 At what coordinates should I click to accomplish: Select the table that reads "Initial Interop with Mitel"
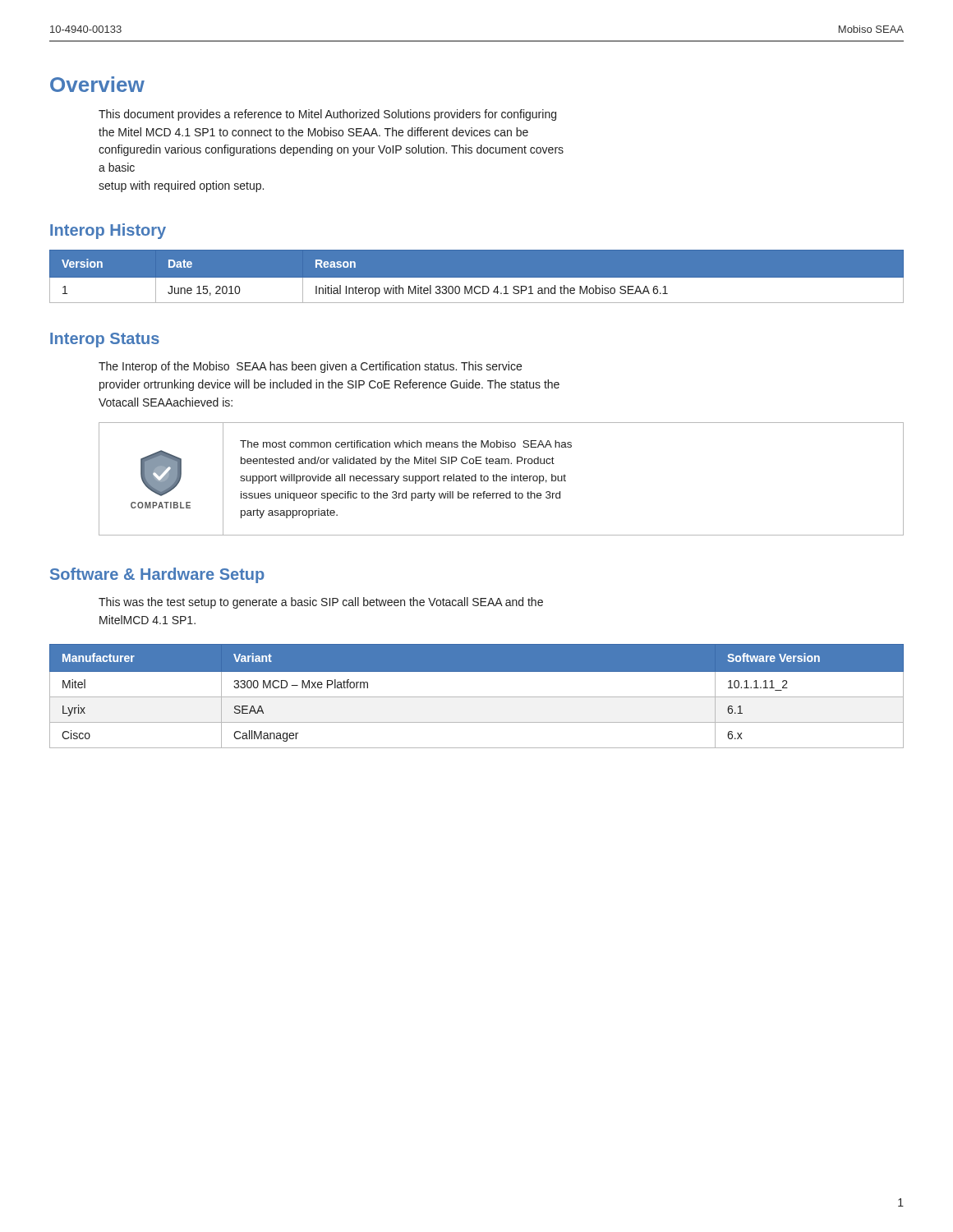pyautogui.click(x=476, y=277)
